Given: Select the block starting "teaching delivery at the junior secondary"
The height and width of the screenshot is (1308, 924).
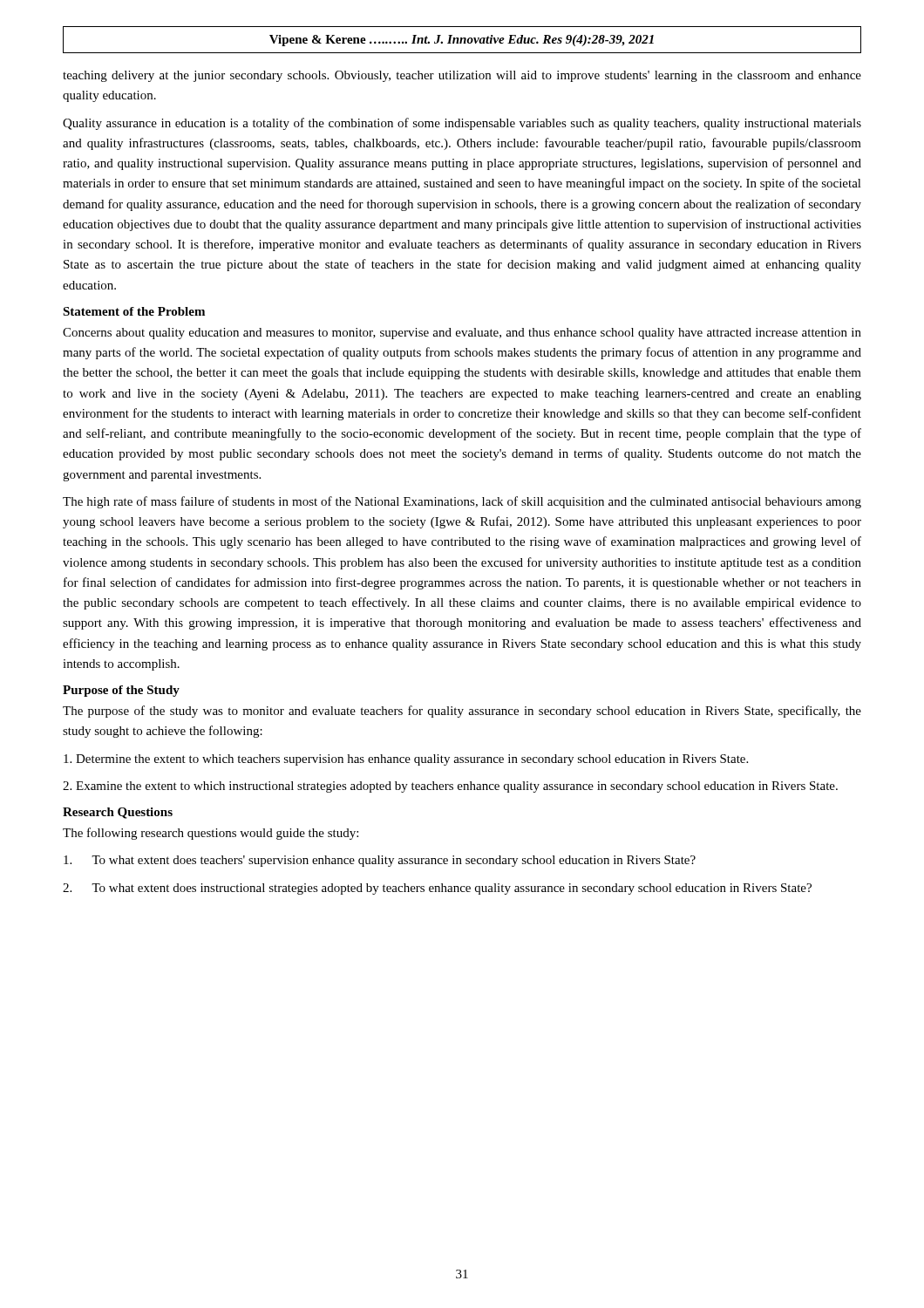Looking at the screenshot, I should point(462,86).
